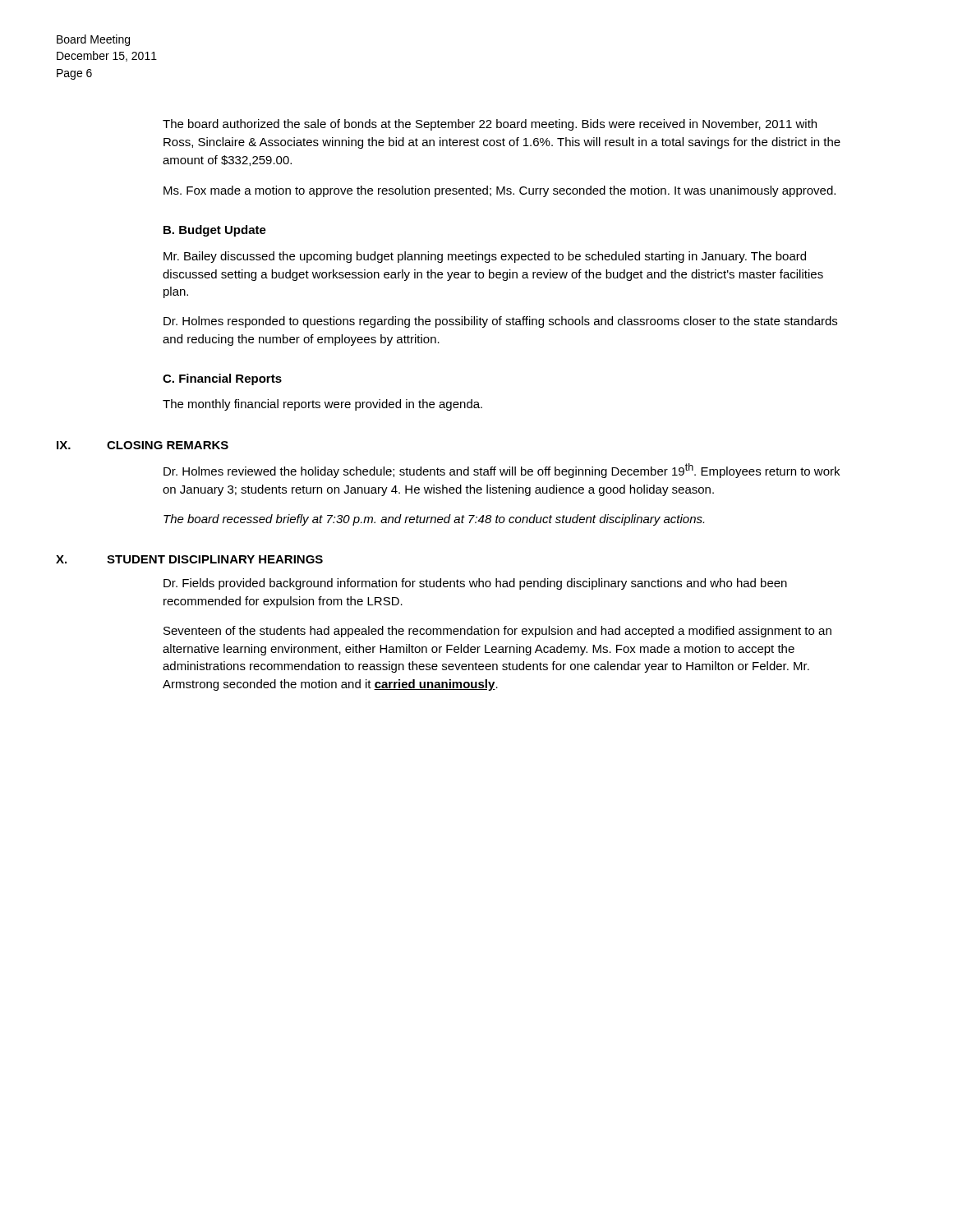Locate the text "C. Financial Reports"
Viewport: 953px width, 1232px height.
coord(222,379)
